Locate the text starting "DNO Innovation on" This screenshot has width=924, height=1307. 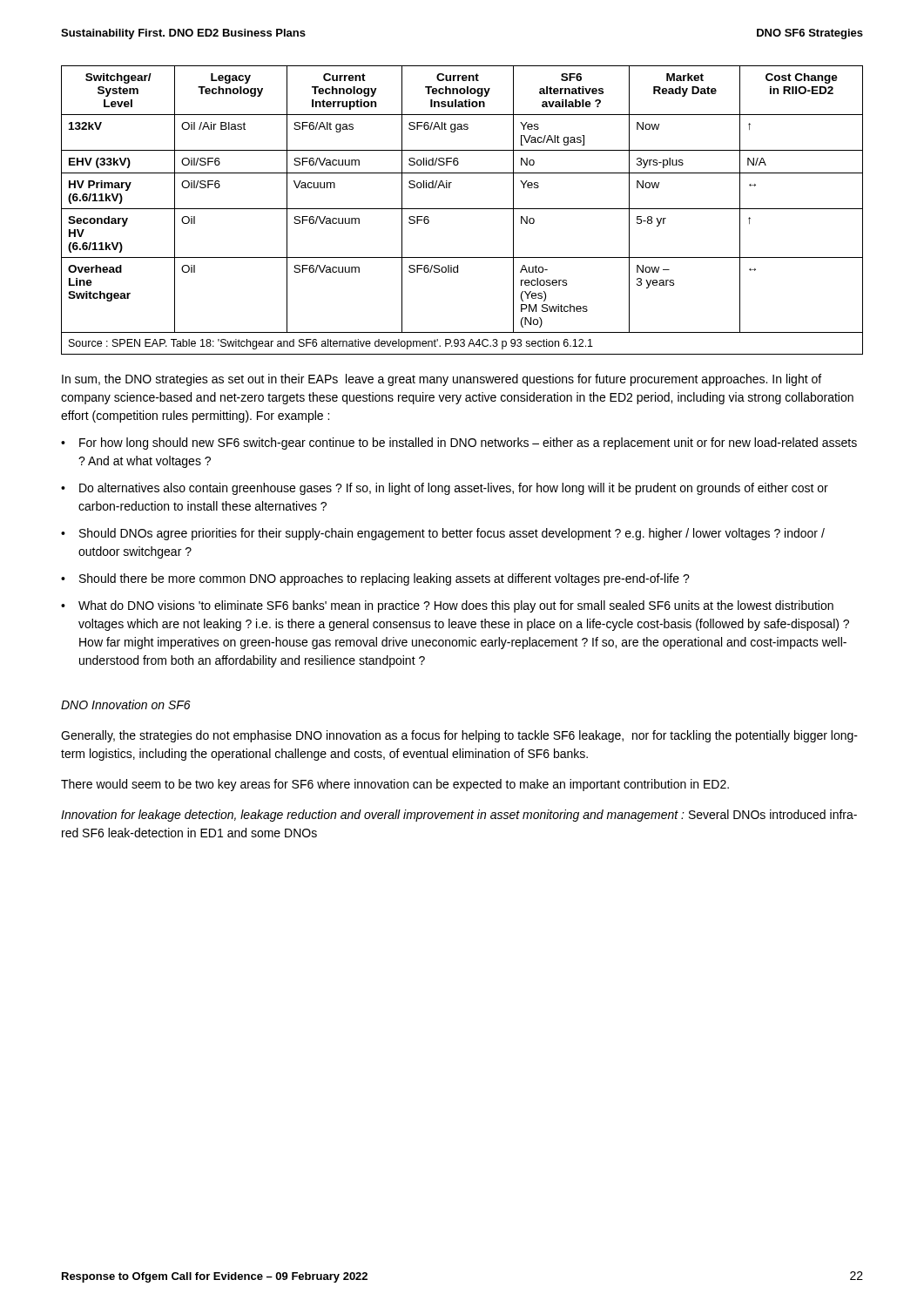coord(126,705)
